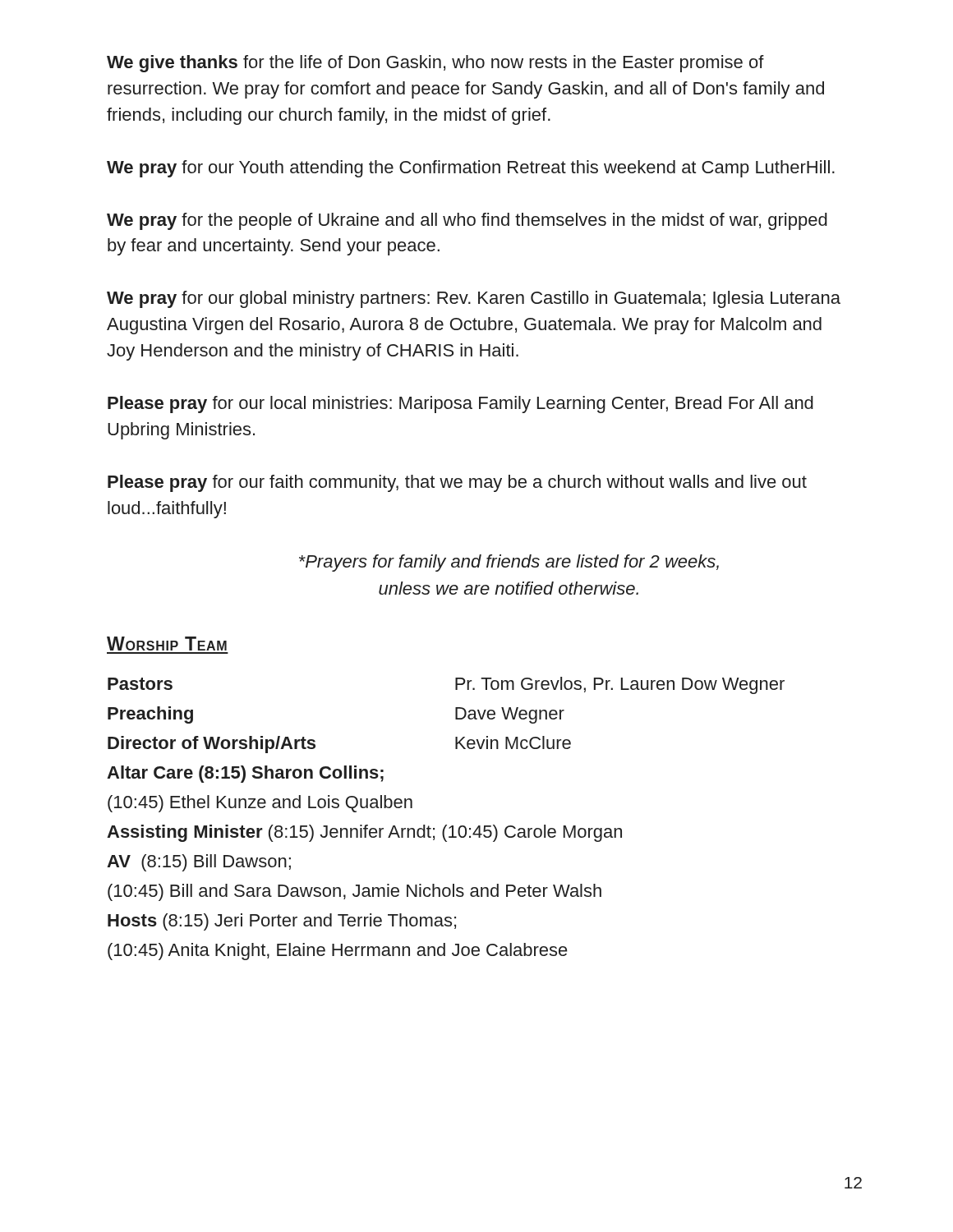Select the block starting "Pastors Pr. Tom Grevlos, Pr. Lauren Dow Wegner"

[476, 818]
